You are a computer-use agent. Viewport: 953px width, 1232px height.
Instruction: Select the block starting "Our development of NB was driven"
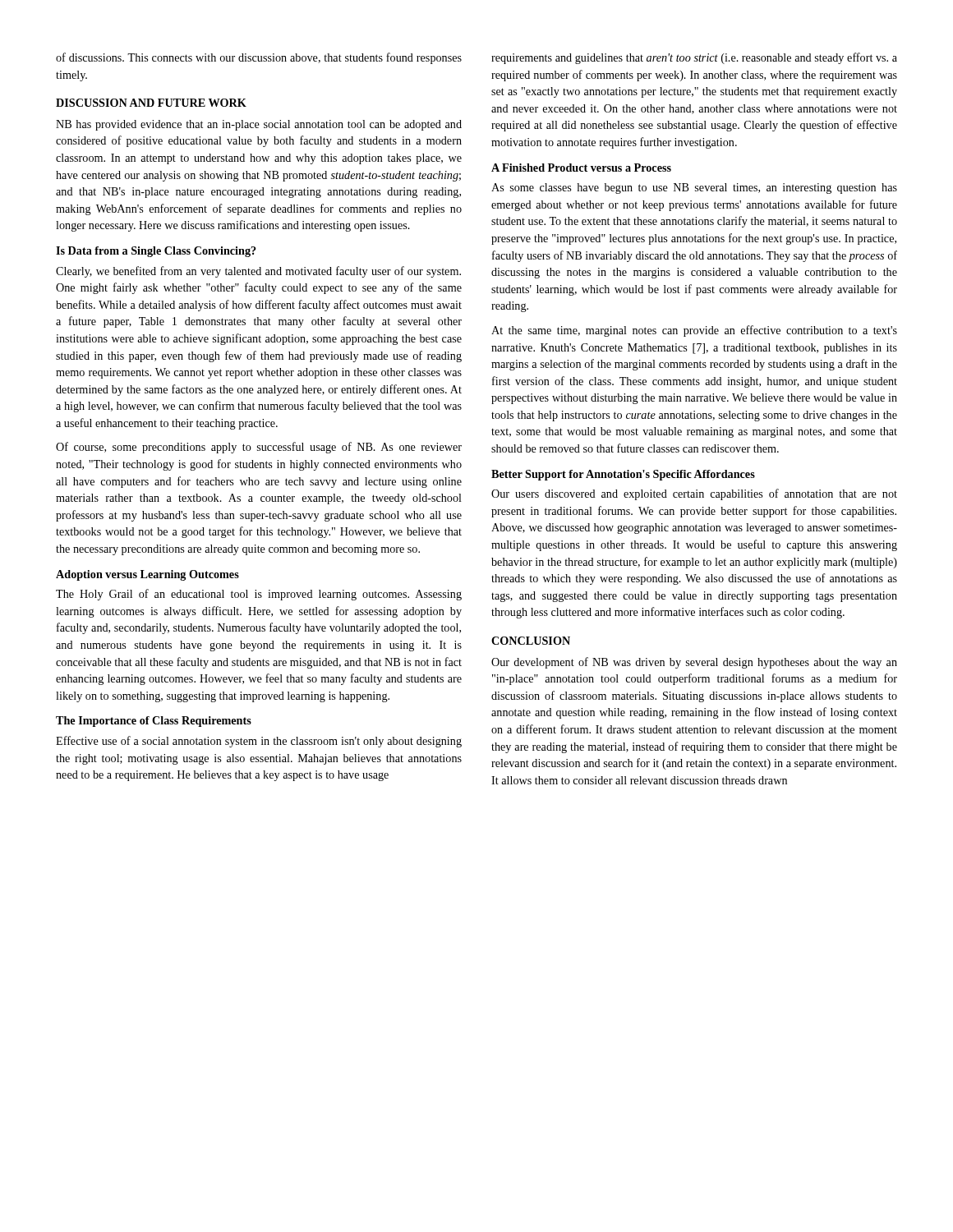click(694, 721)
